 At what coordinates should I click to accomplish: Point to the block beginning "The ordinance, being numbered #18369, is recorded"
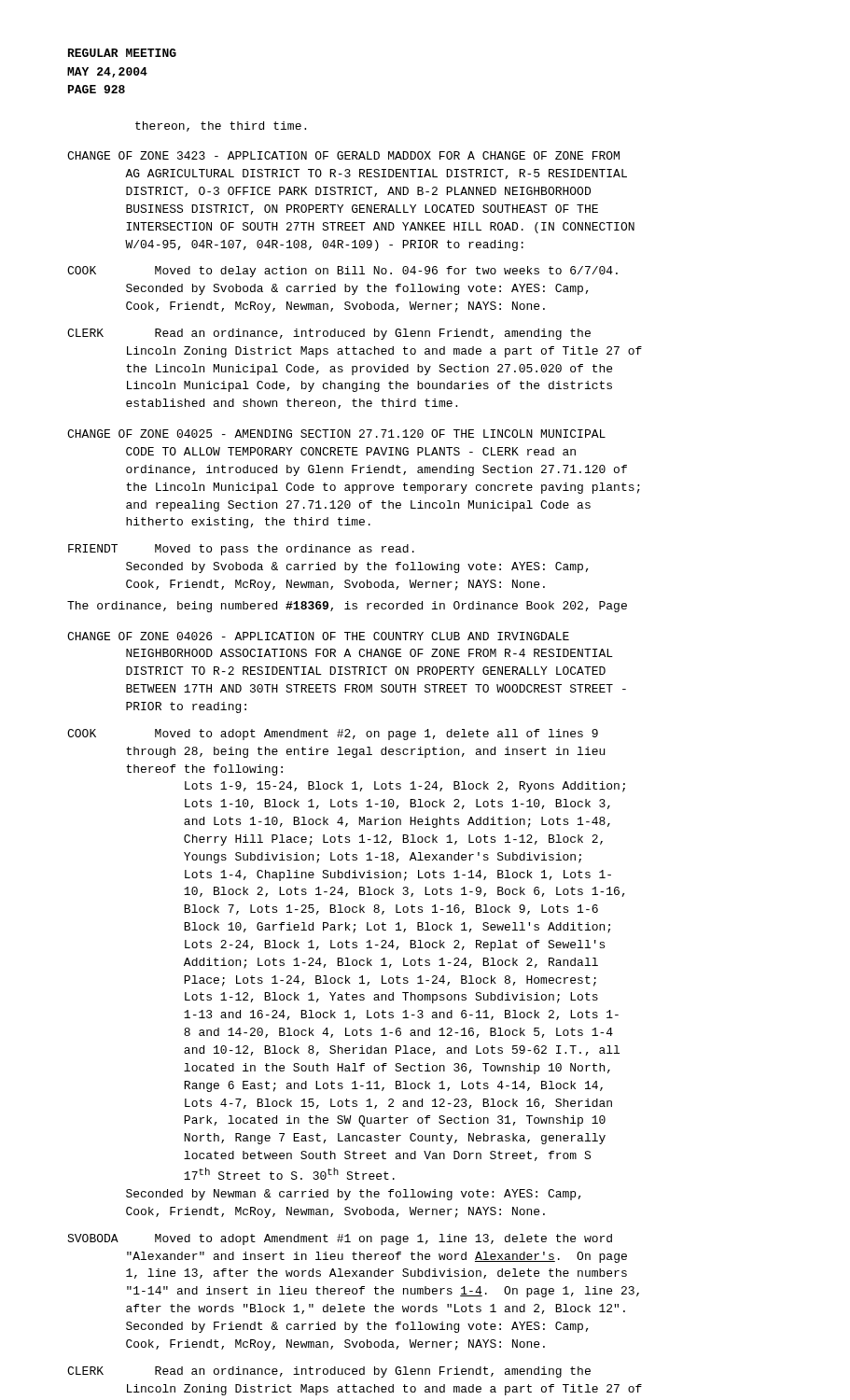coord(347,606)
